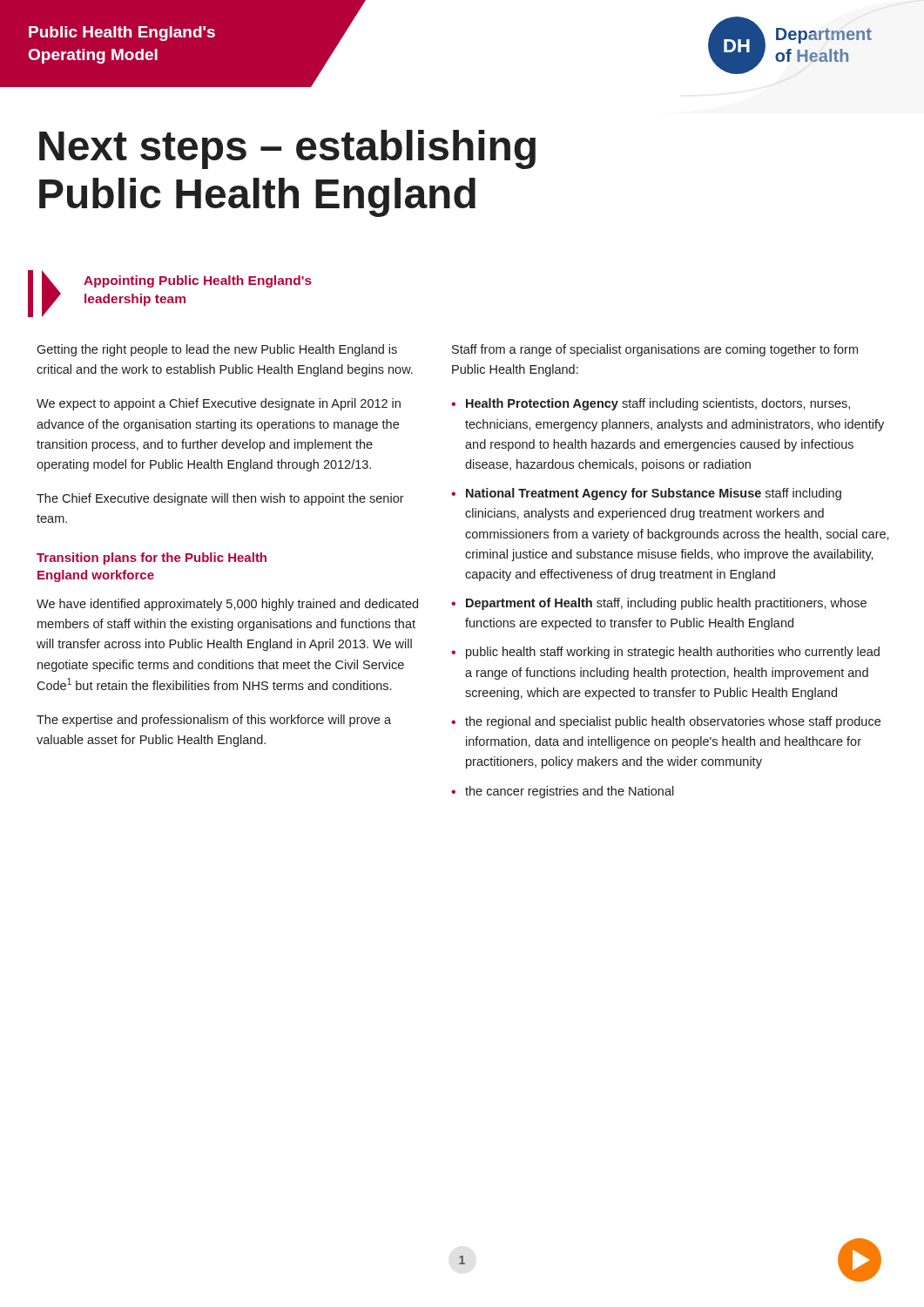This screenshot has width=924, height=1307.
Task: Locate the list item containing "the regional and specialist public health observatories whose"
Action: (673, 742)
